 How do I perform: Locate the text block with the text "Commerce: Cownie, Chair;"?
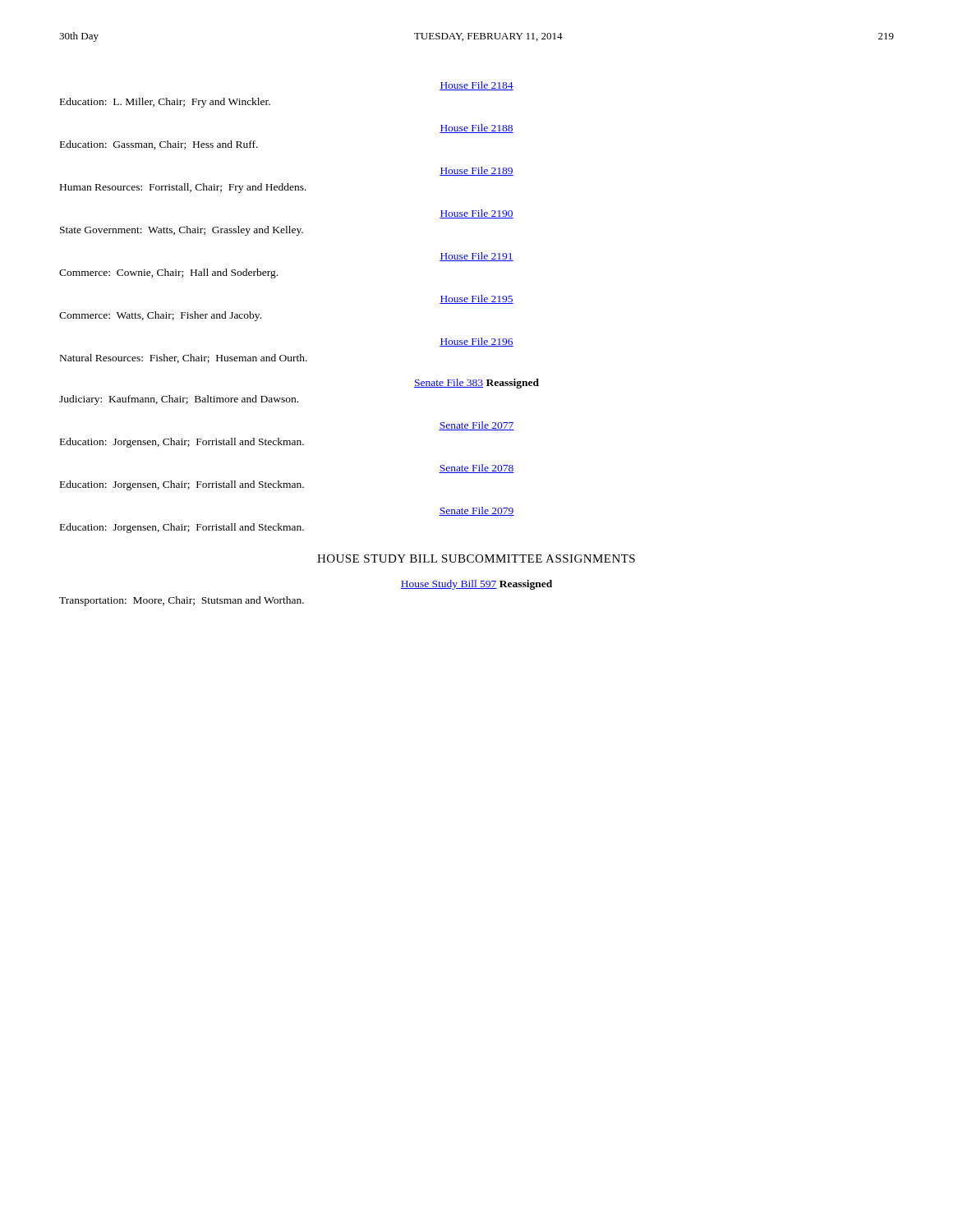[169, 272]
